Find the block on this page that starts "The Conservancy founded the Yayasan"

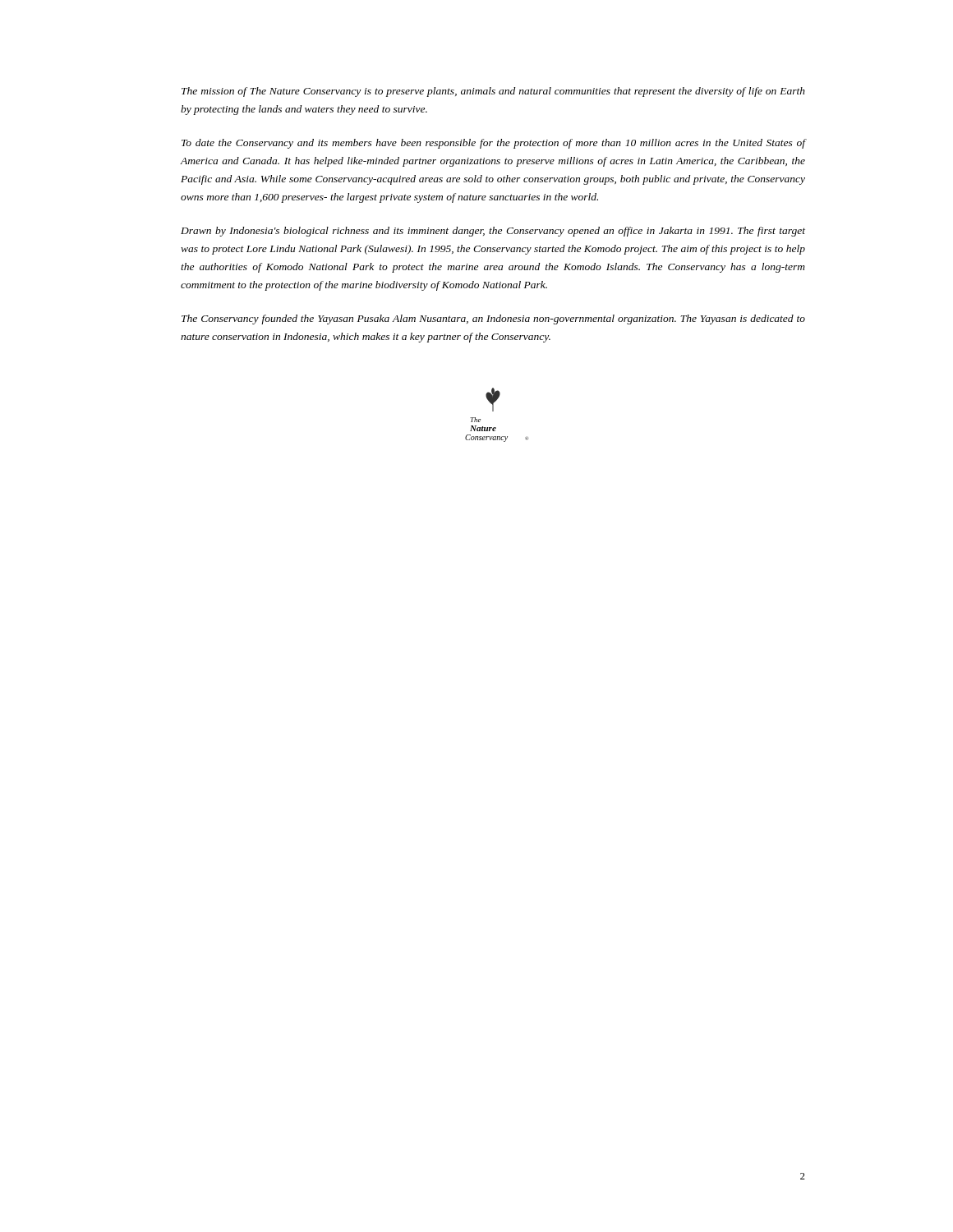click(493, 327)
